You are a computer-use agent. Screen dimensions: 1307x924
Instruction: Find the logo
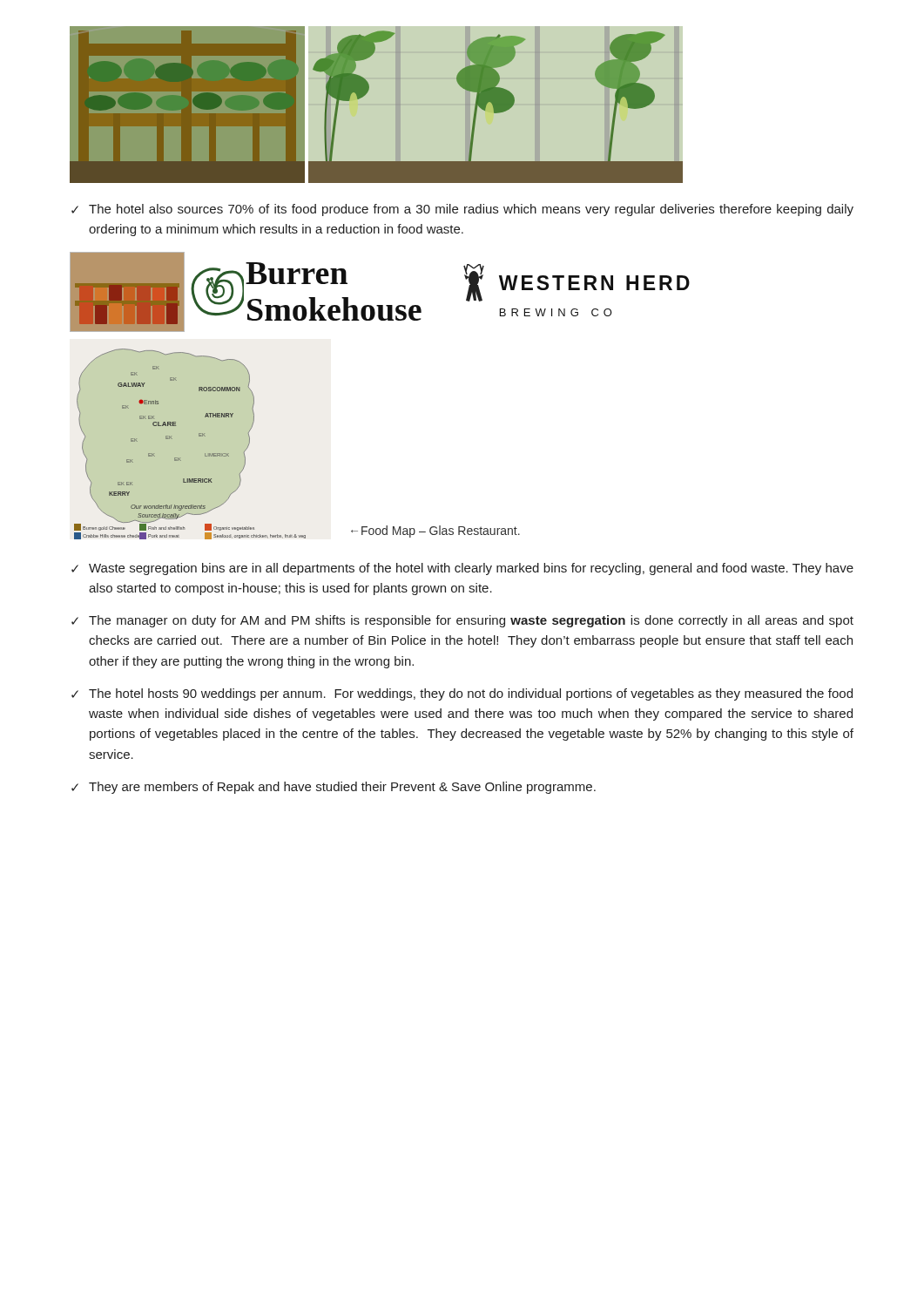coord(462,291)
